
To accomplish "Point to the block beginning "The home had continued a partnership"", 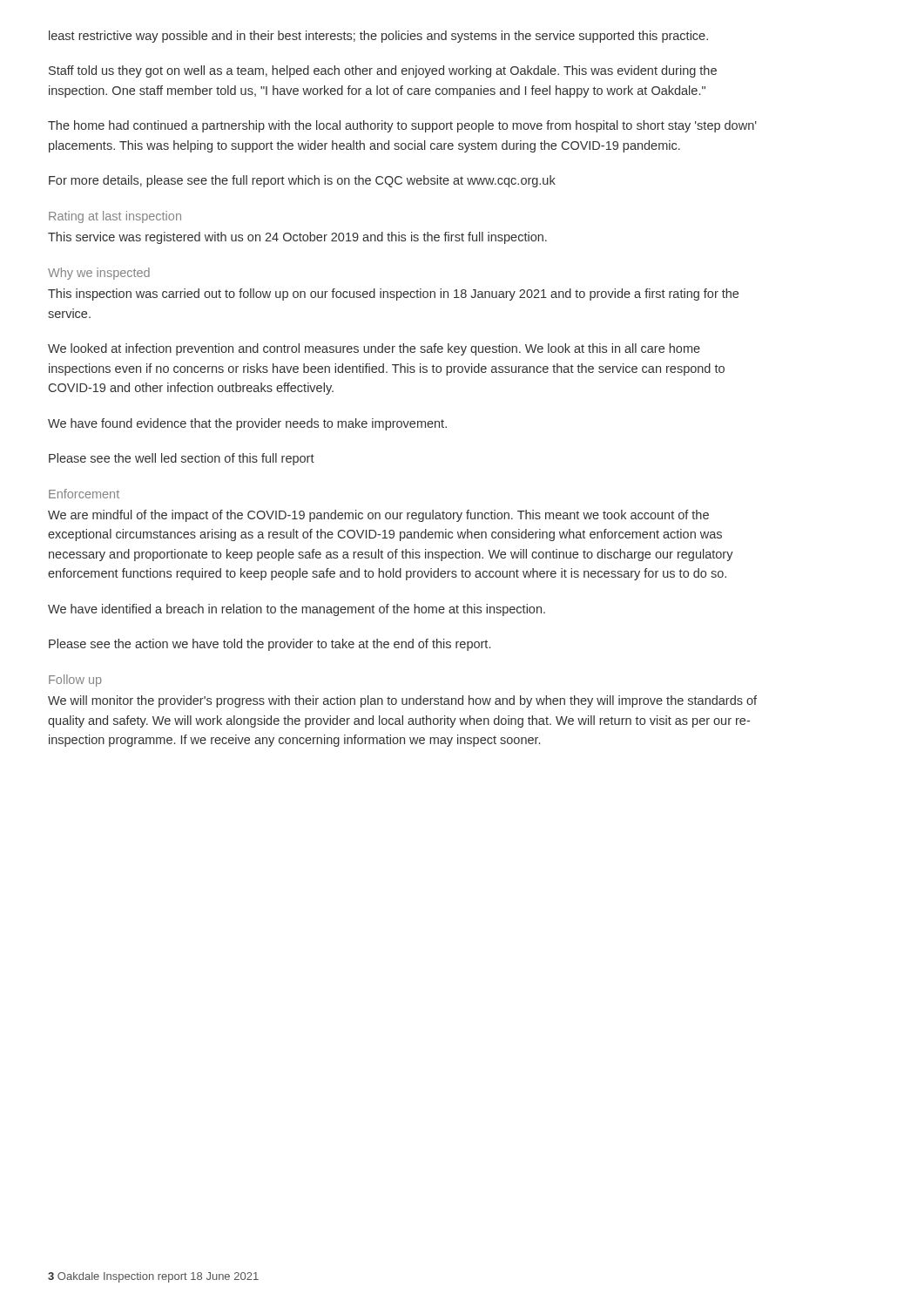I will pyautogui.click(x=402, y=136).
